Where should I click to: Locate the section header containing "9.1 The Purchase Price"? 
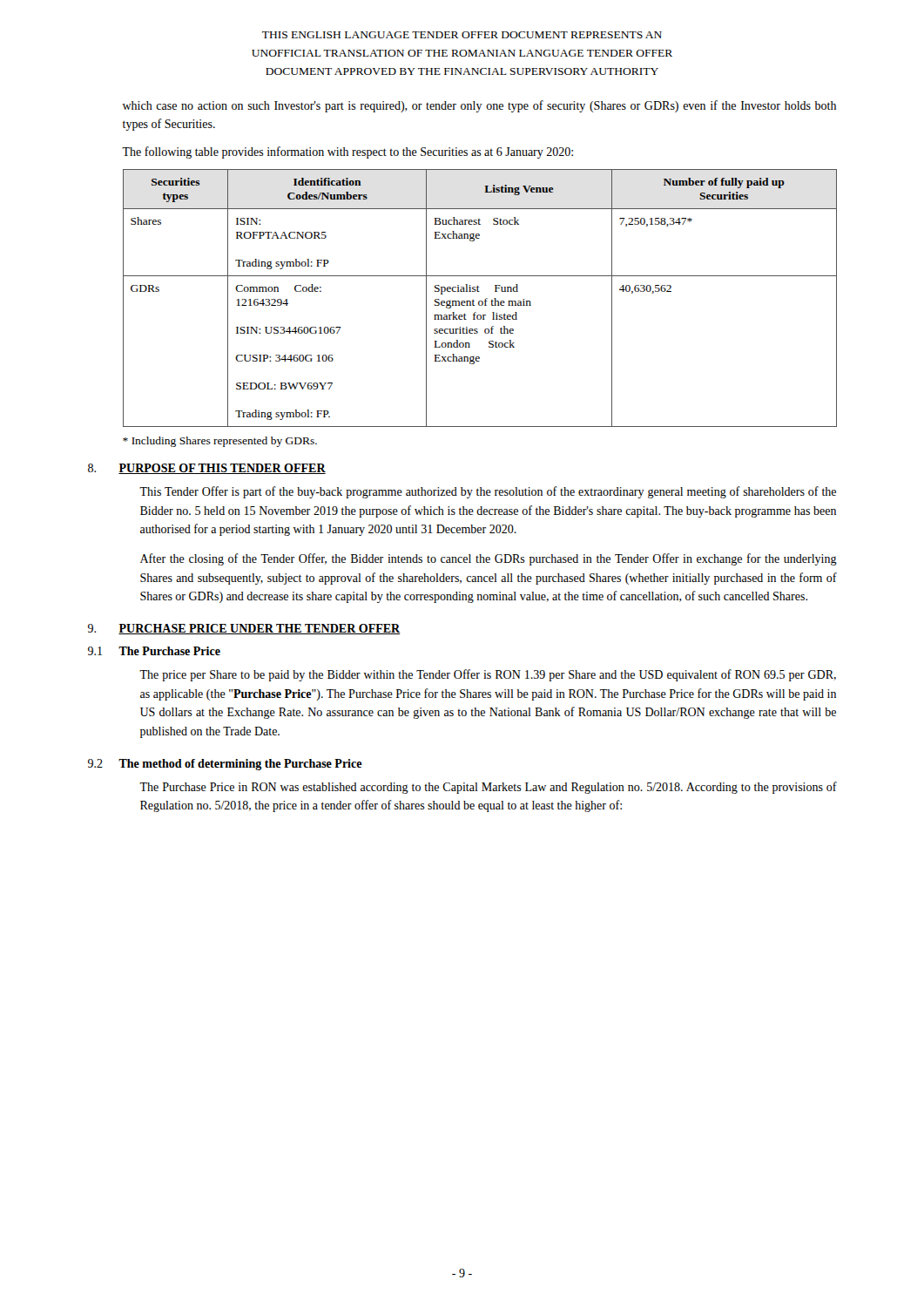[154, 652]
